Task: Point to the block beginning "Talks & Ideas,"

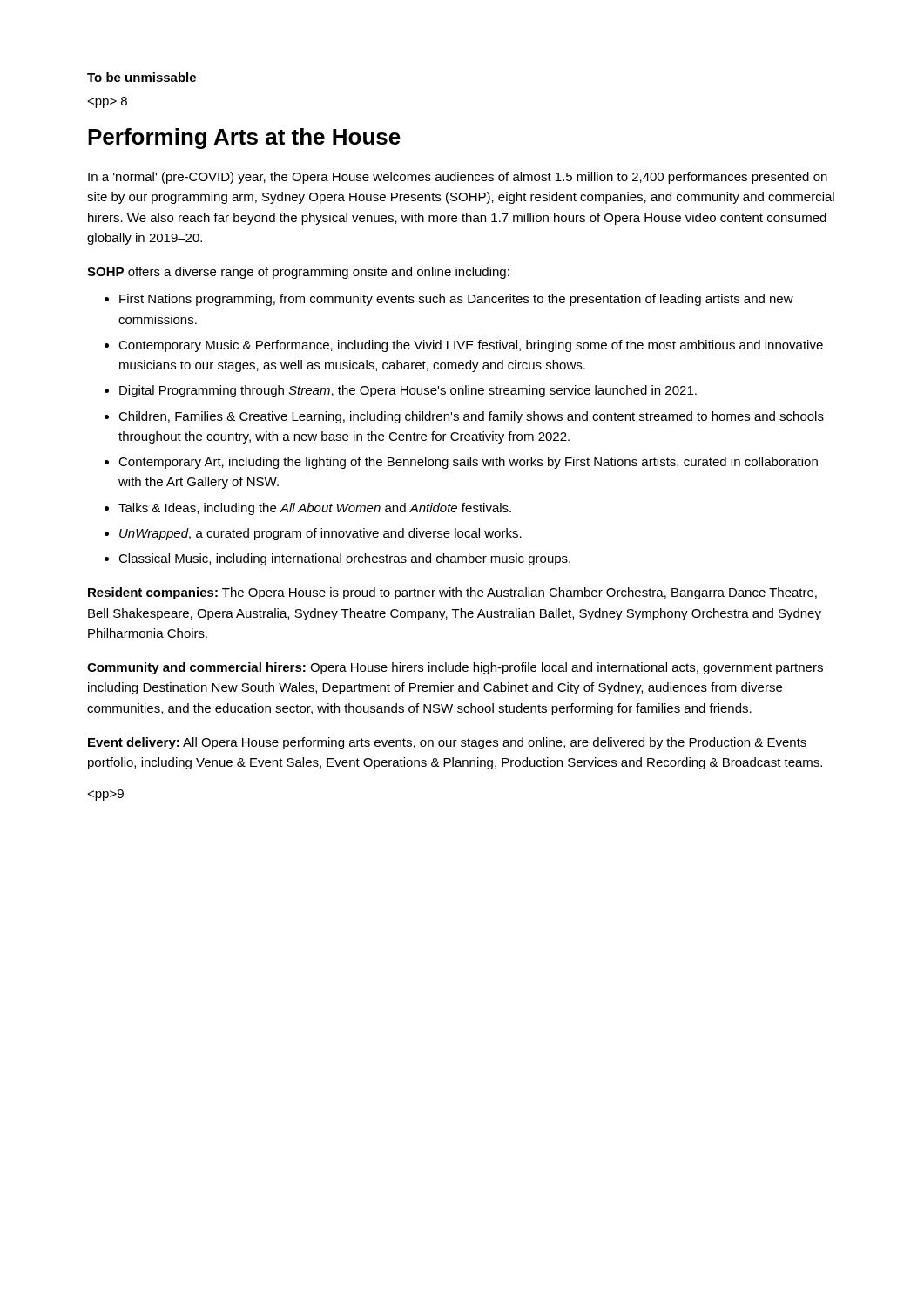Action: (315, 507)
